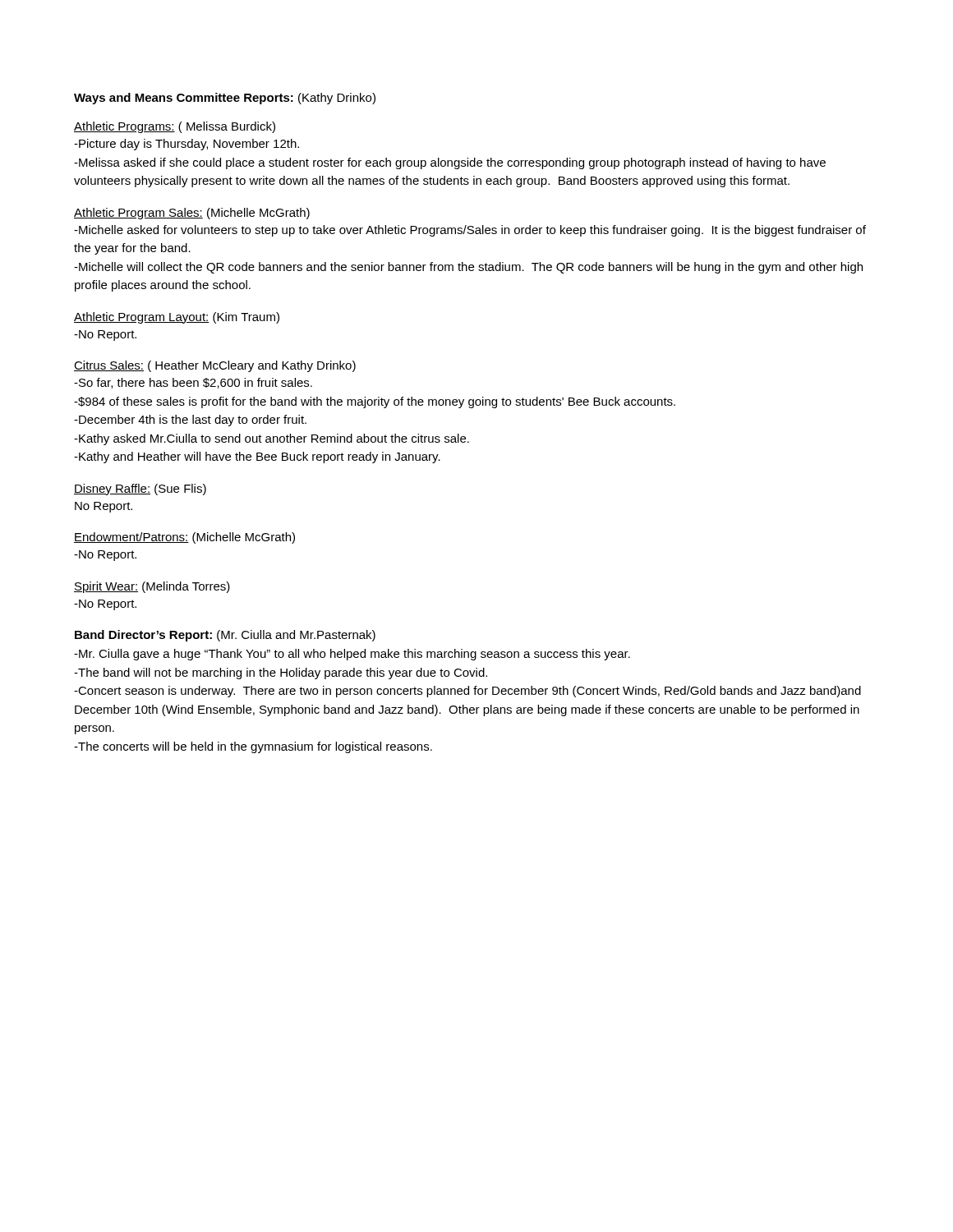Image resolution: width=953 pixels, height=1232 pixels.
Task: Click on the list item that says "-Melissa asked if she could place a"
Action: [450, 171]
